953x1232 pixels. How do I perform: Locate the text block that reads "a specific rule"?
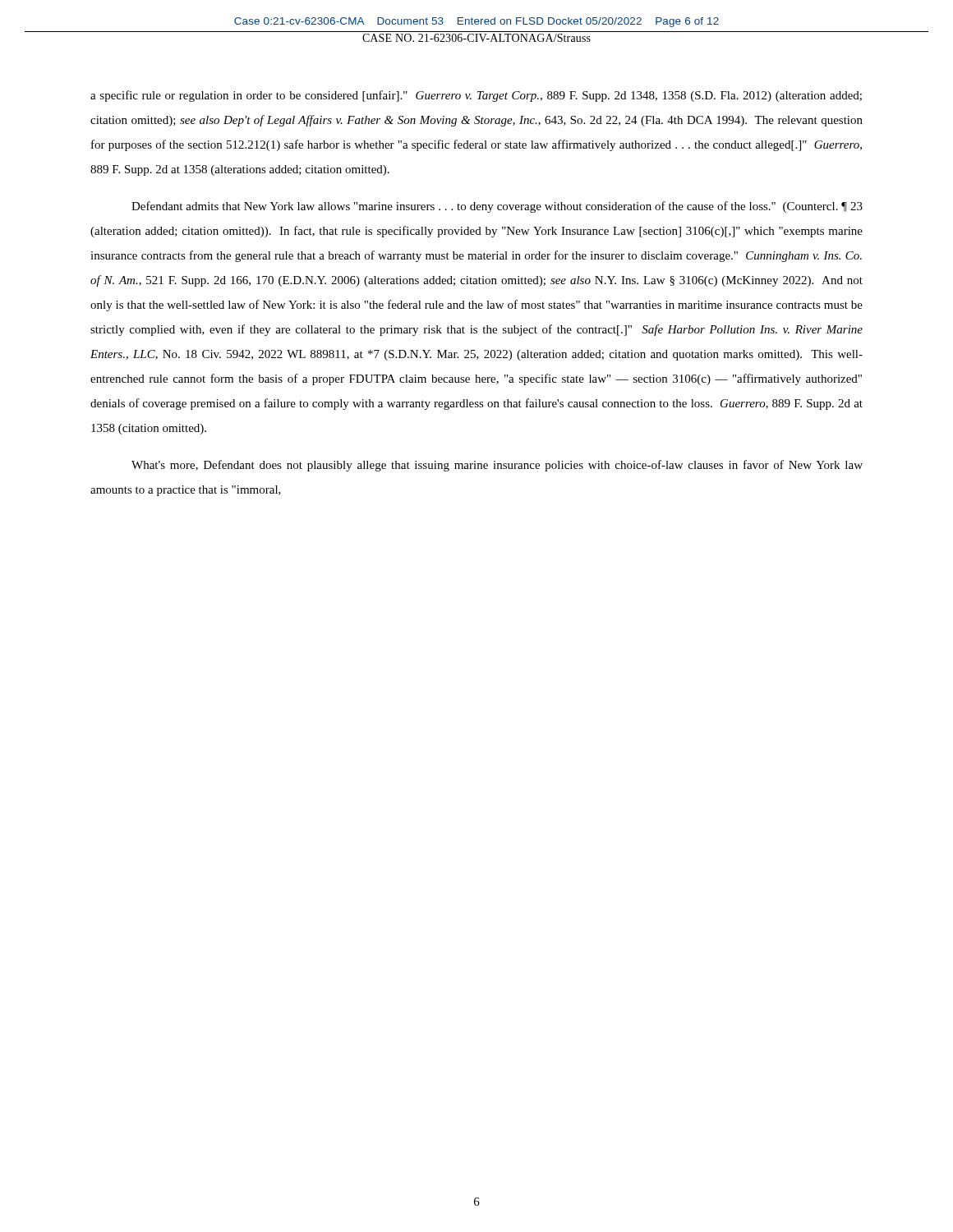pos(476,132)
